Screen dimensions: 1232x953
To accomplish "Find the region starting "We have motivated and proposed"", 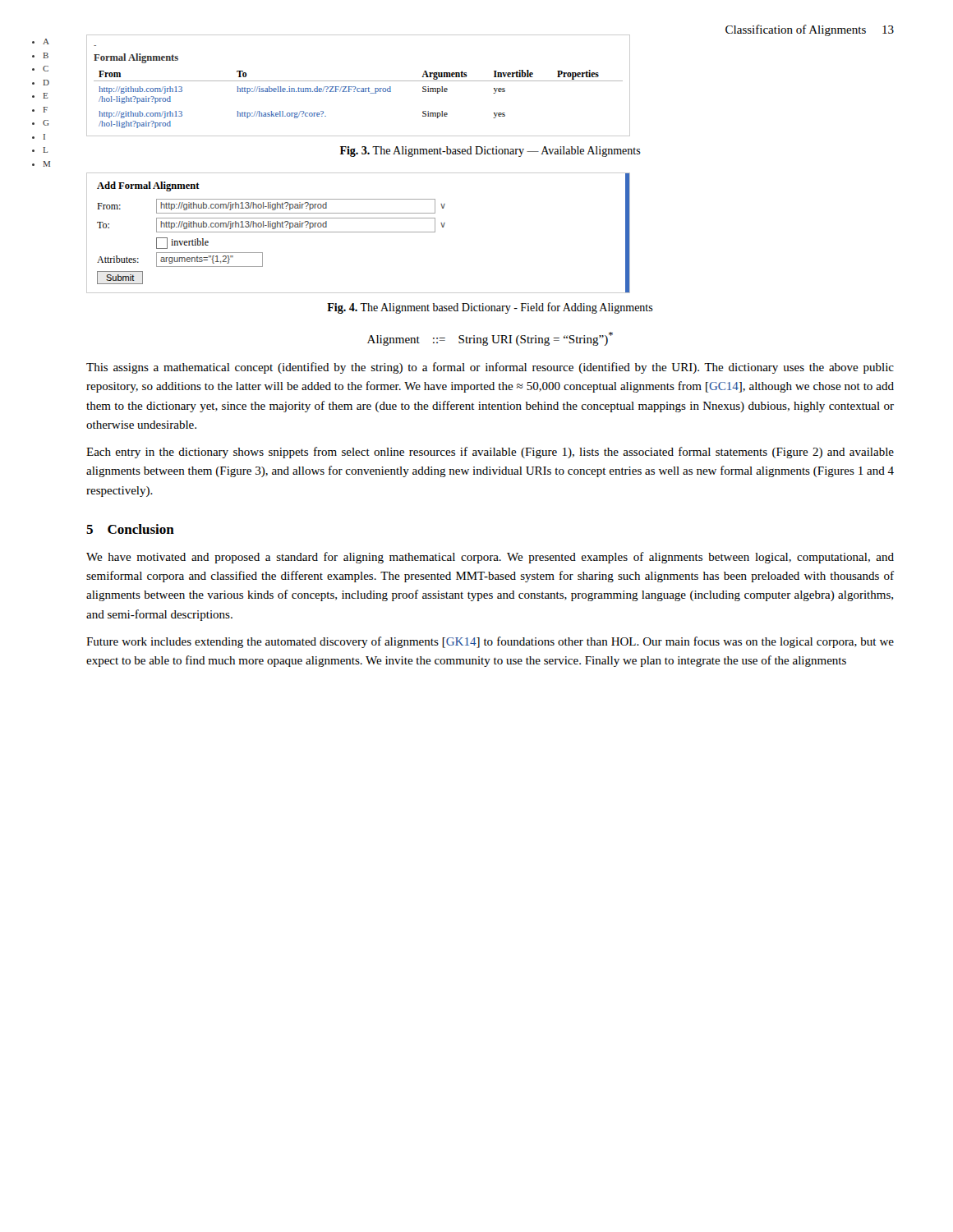I will click(x=490, y=585).
